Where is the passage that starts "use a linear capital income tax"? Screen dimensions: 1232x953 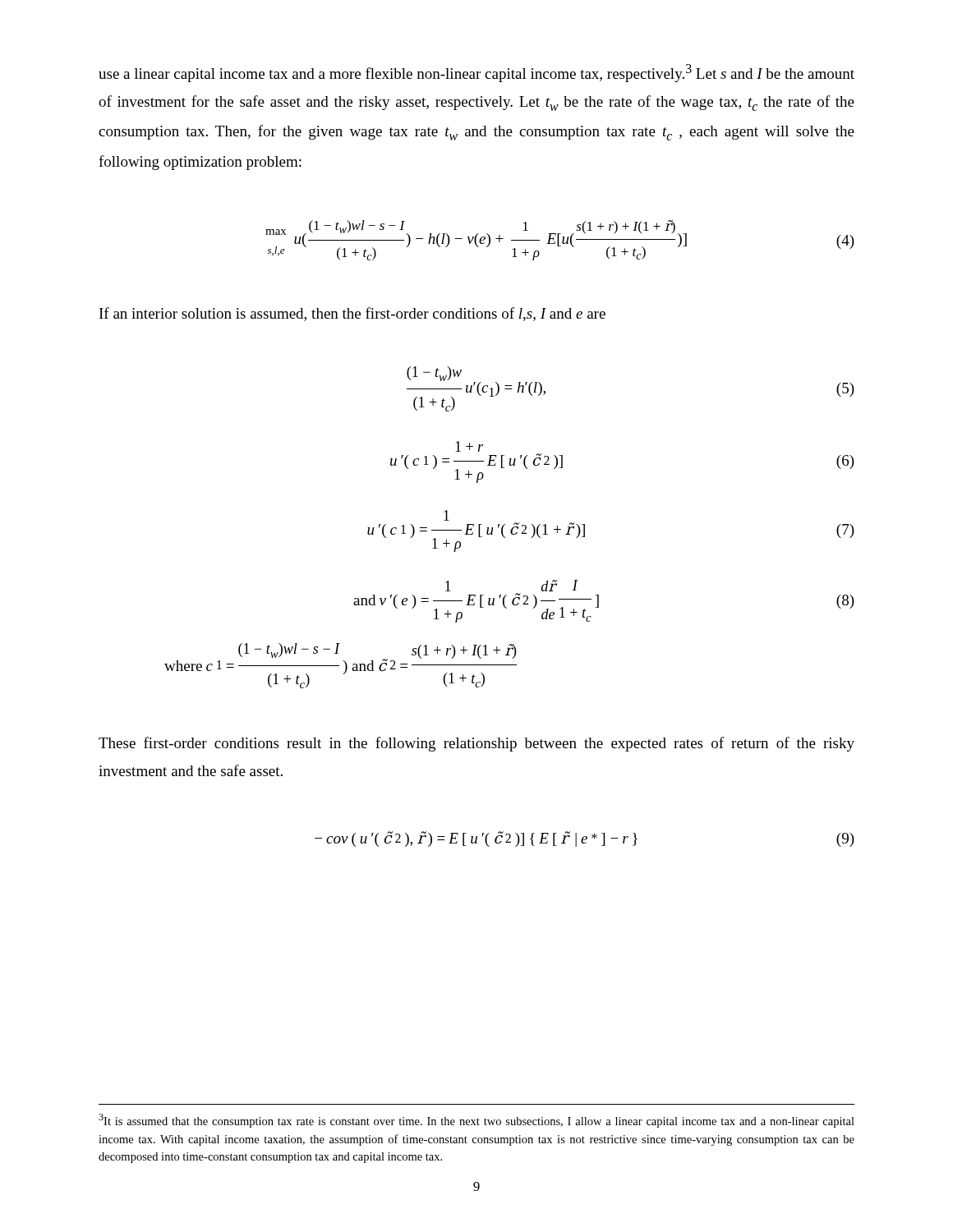coord(476,116)
